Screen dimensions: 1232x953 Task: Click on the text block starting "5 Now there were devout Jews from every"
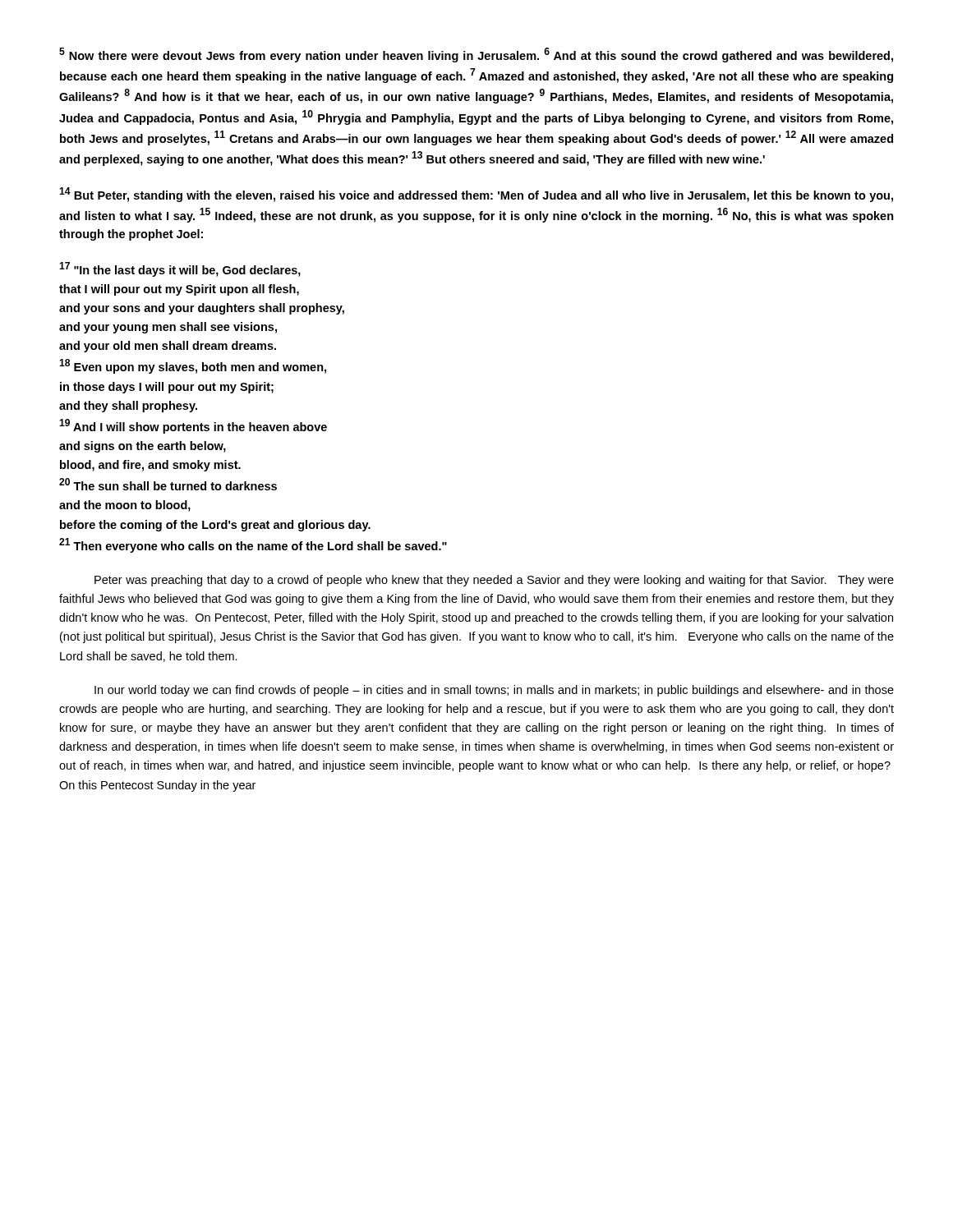(476, 106)
